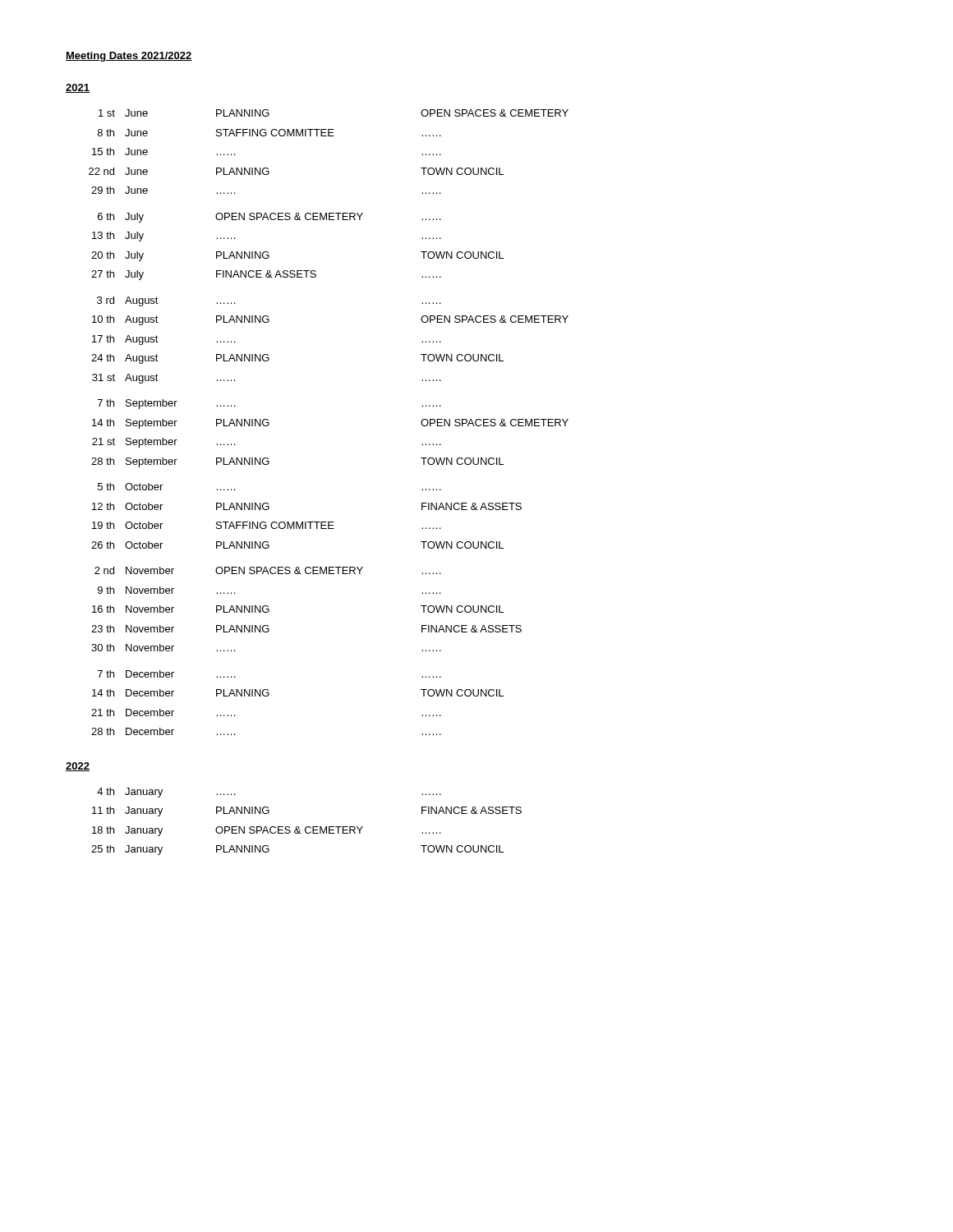This screenshot has width=953, height=1232.
Task: Select the list item that says "27 th July FINANCE"
Action: coord(266,275)
